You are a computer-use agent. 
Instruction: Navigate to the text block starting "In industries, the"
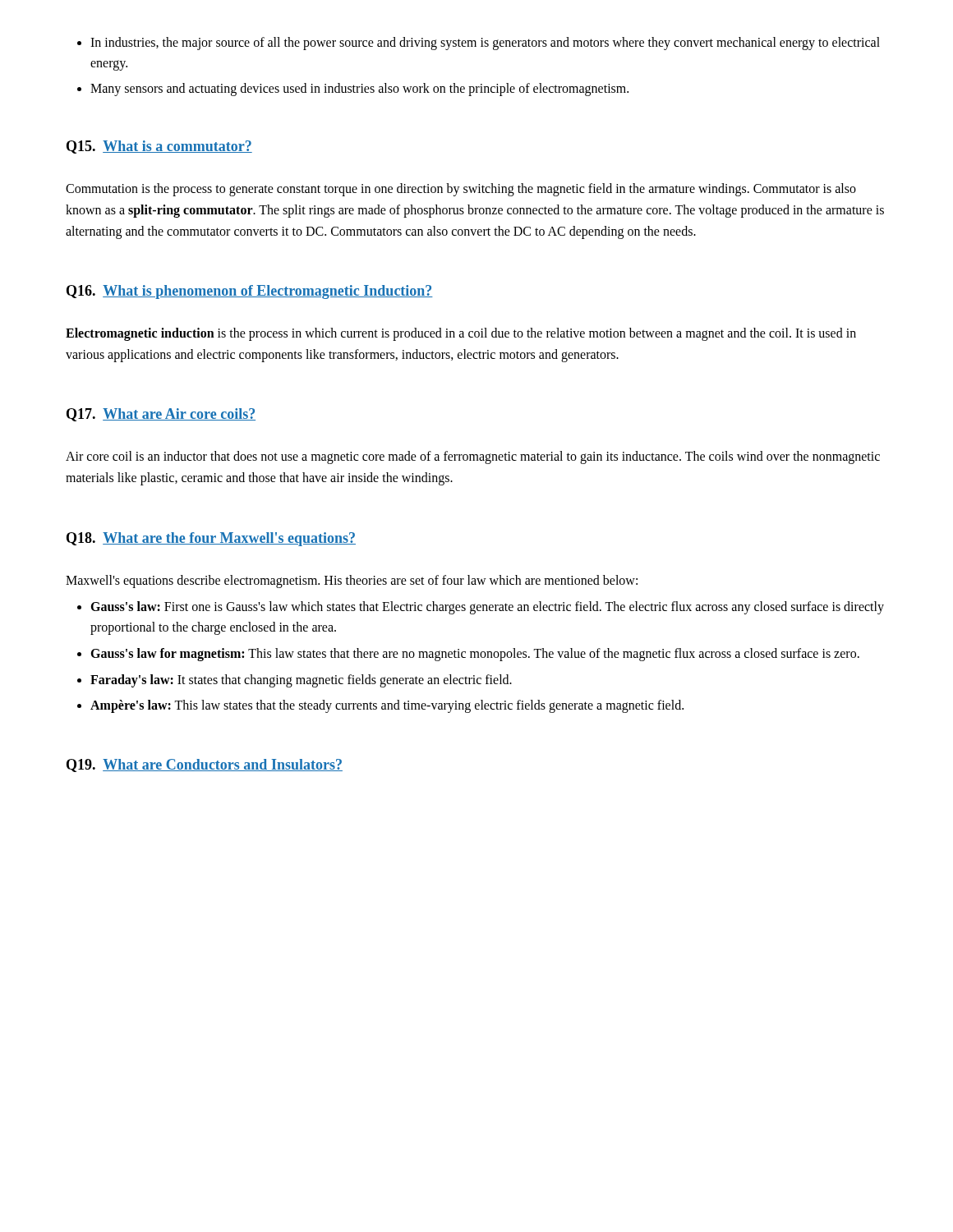coord(476,53)
